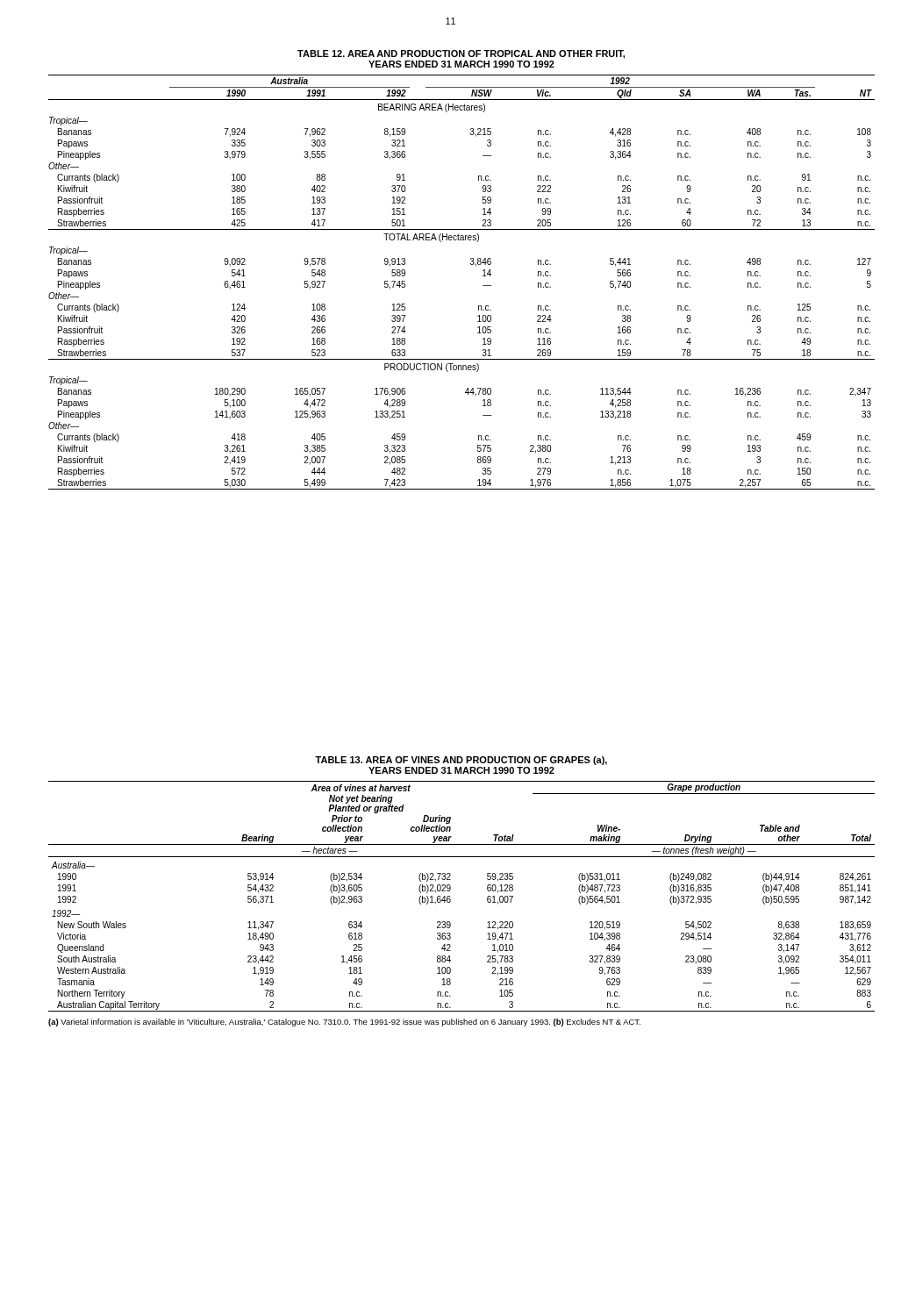Find the title on this page that starts "TABLE 12. AREA AND PRODUCTION OF TROPICAL"
Screen dimensions: 1316x901
click(461, 59)
